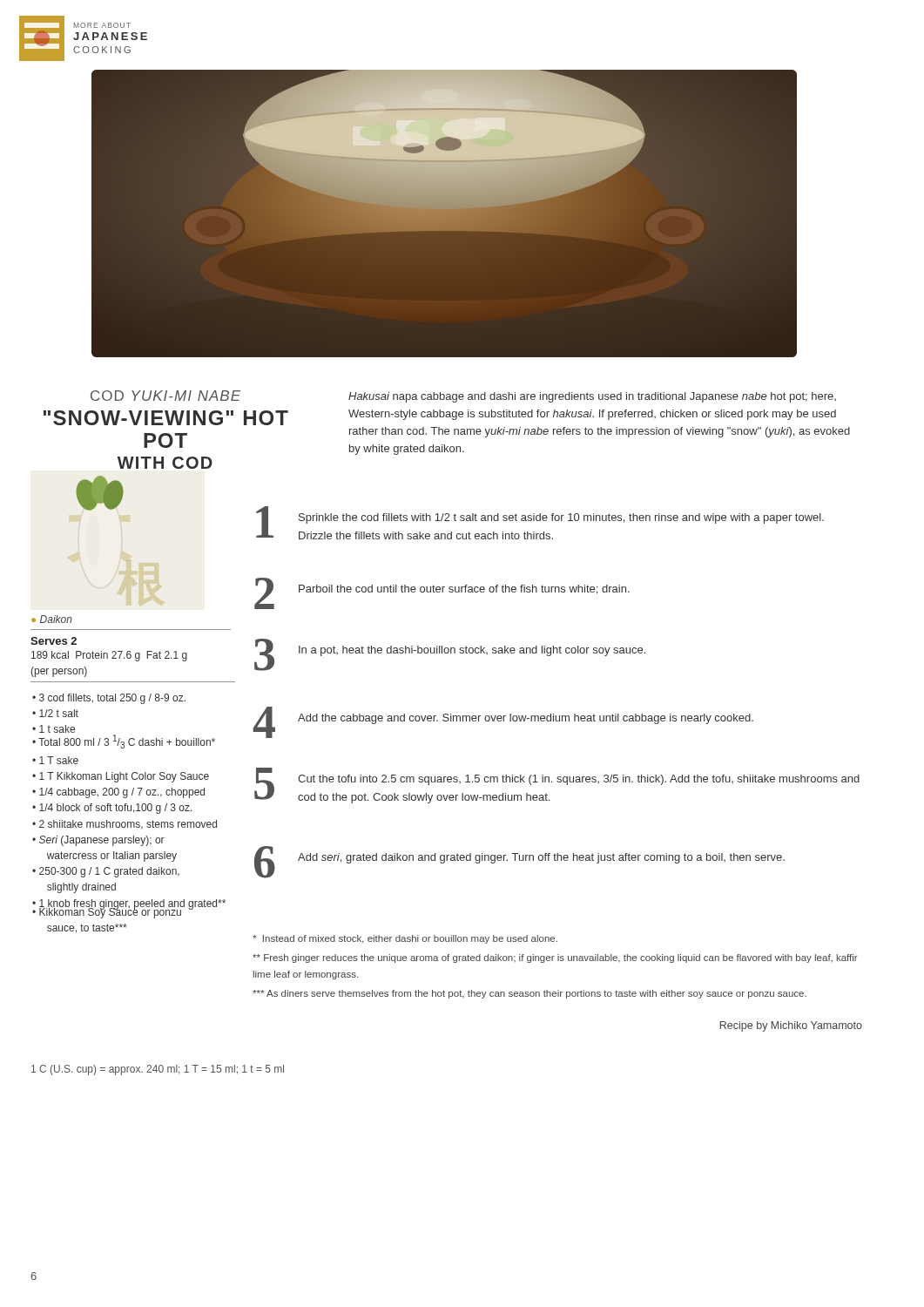Find the title with the text "COD YUKI-MI NABE"
The width and height of the screenshot is (924, 1307).
(x=165, y=430)
